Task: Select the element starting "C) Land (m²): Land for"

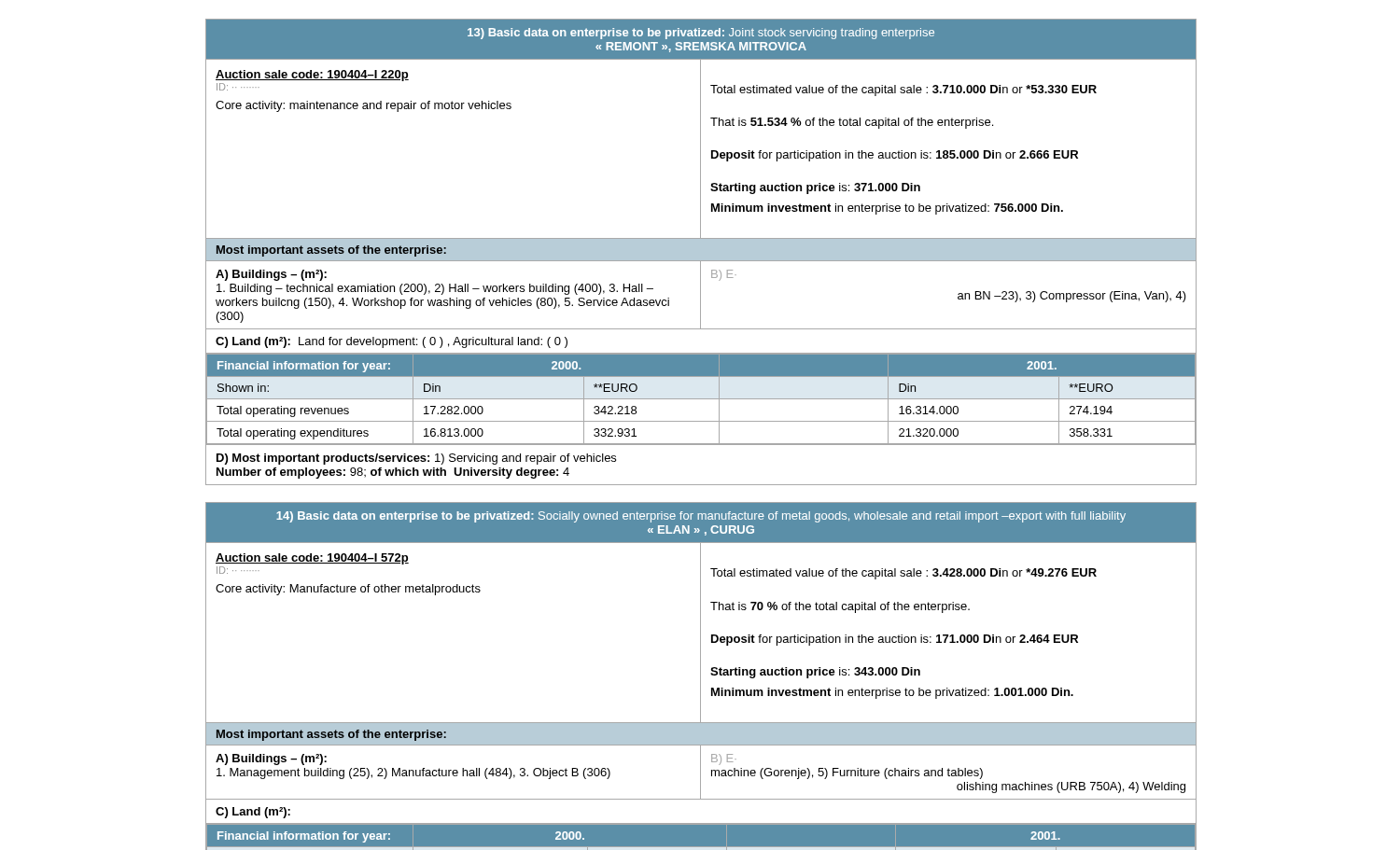Action: (x=392, y=341)
